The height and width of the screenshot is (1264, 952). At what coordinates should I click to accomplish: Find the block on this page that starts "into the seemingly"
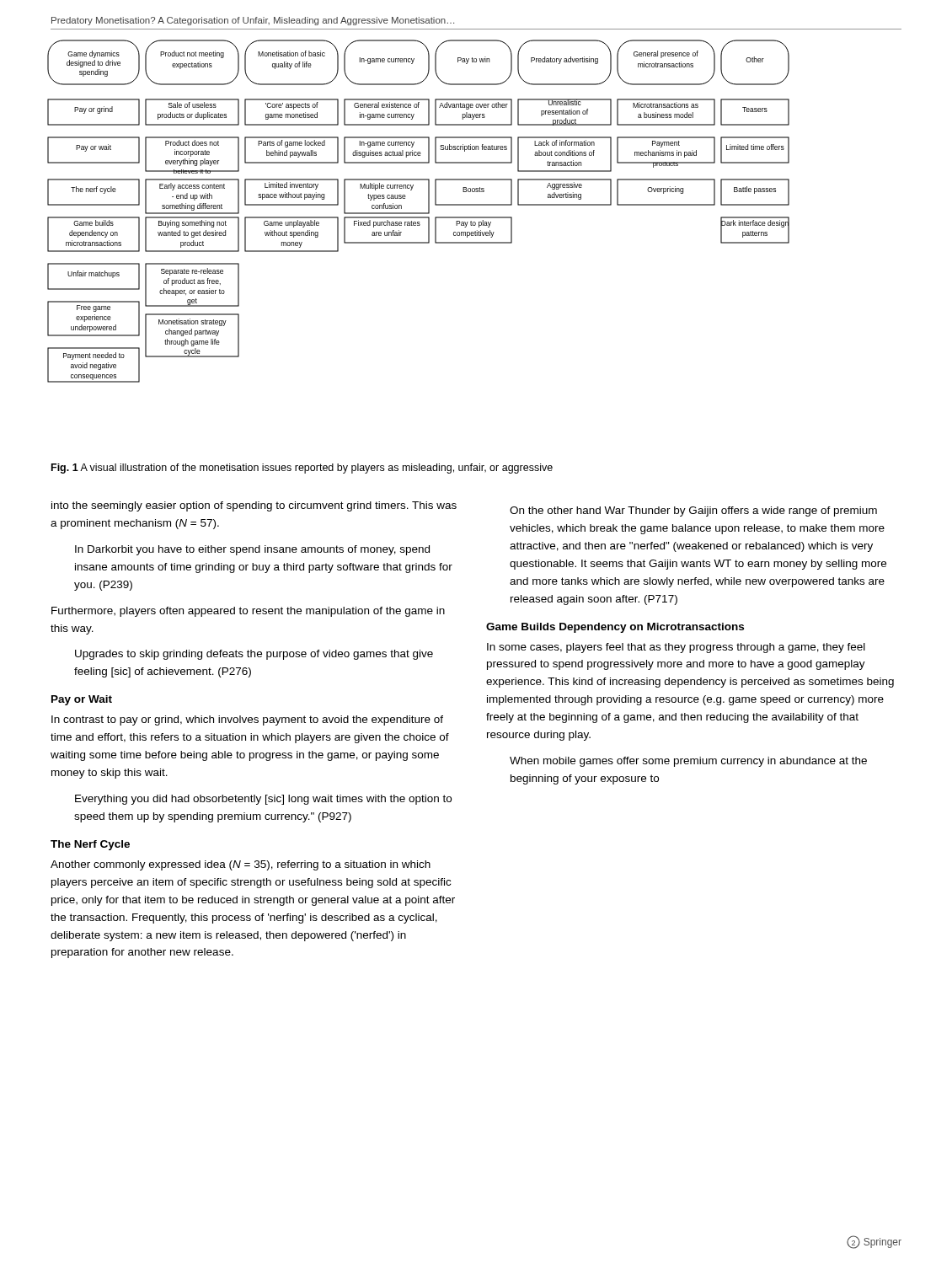(x=258, y=729)
